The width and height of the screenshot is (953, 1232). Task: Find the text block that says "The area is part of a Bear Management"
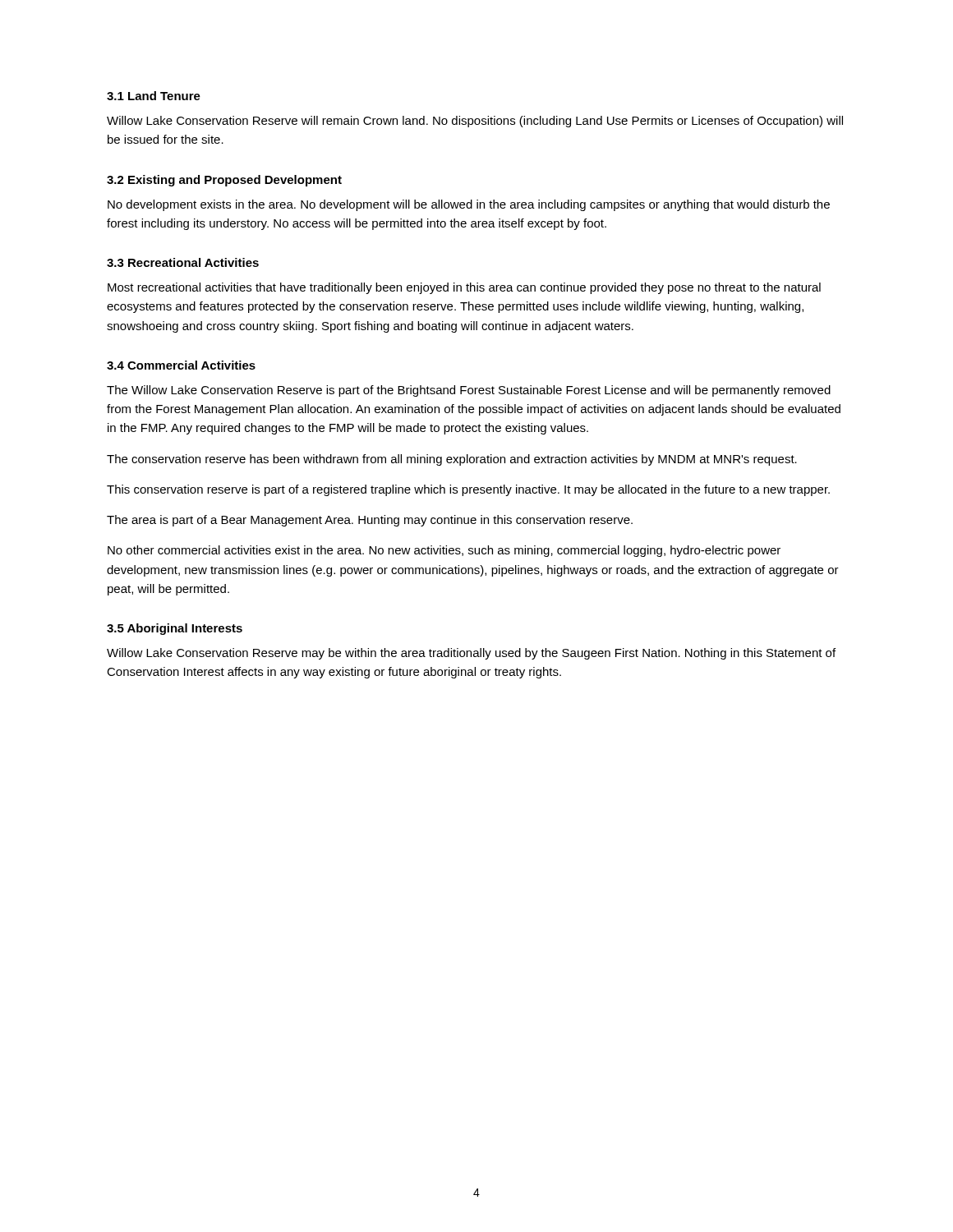[x=370, y=519]
